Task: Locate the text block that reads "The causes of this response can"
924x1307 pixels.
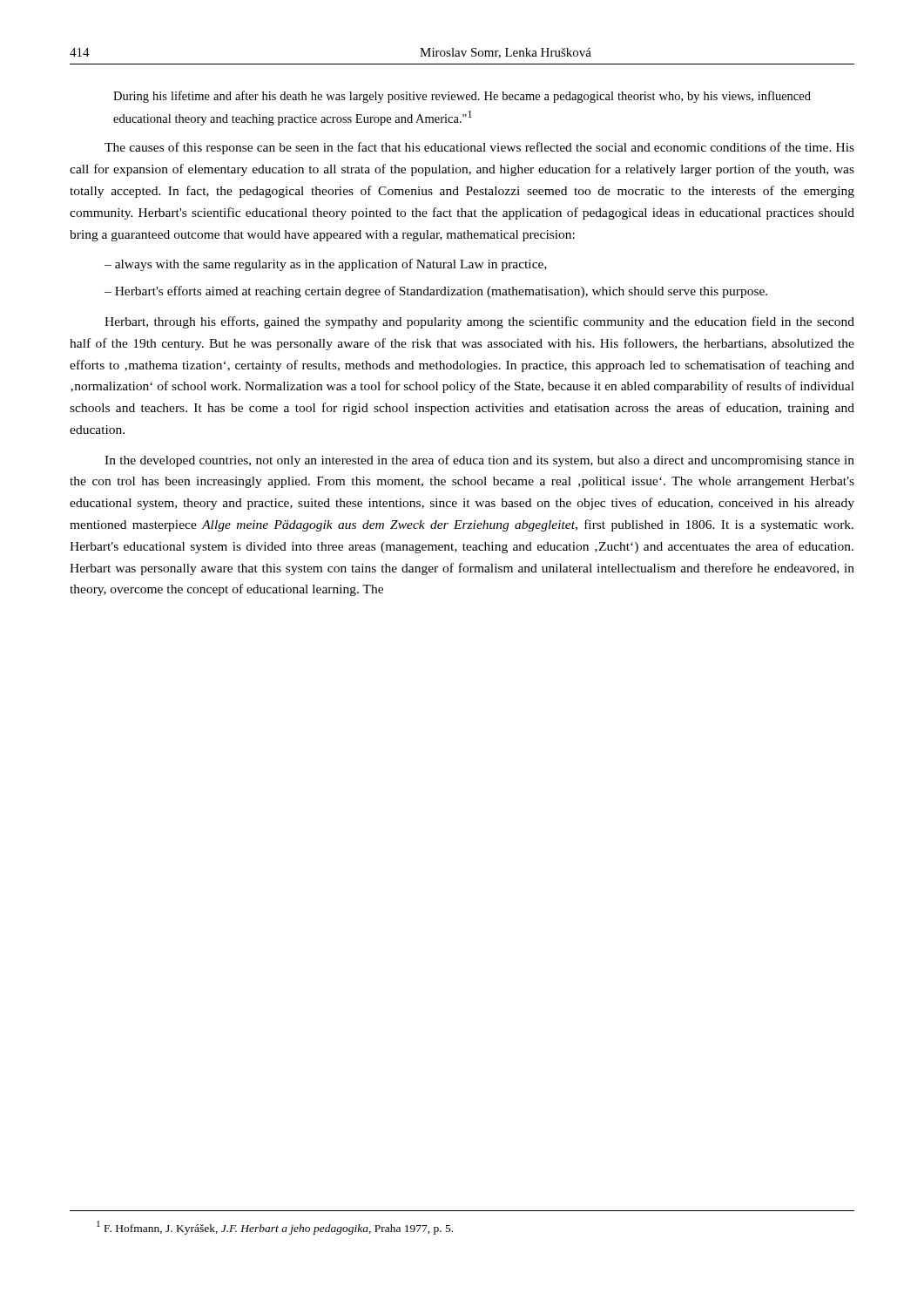Action: pyautogui.click(x=462, y=190)
